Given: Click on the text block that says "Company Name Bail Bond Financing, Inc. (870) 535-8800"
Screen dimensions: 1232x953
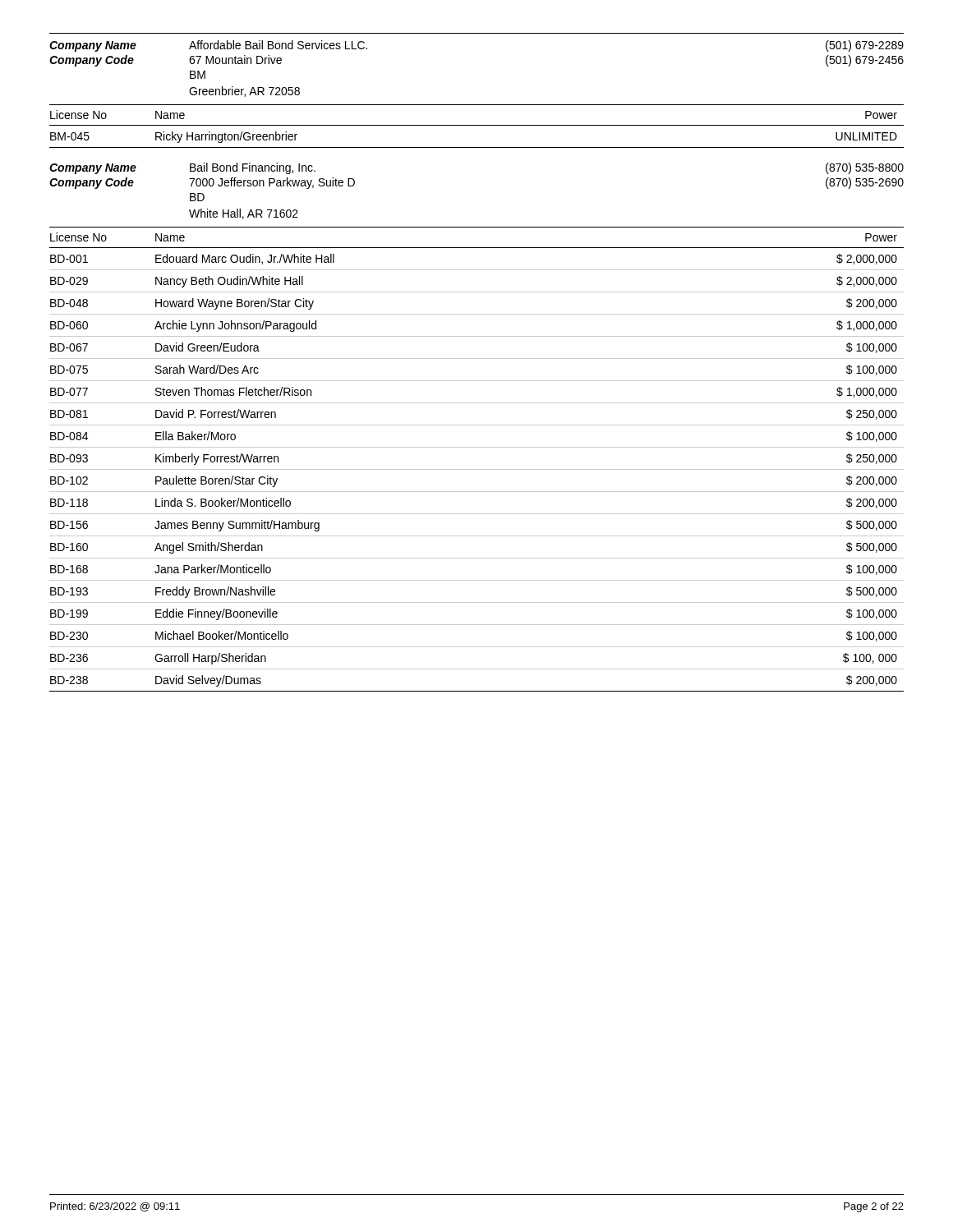Looking at the screenshot, I should [91, 168].
